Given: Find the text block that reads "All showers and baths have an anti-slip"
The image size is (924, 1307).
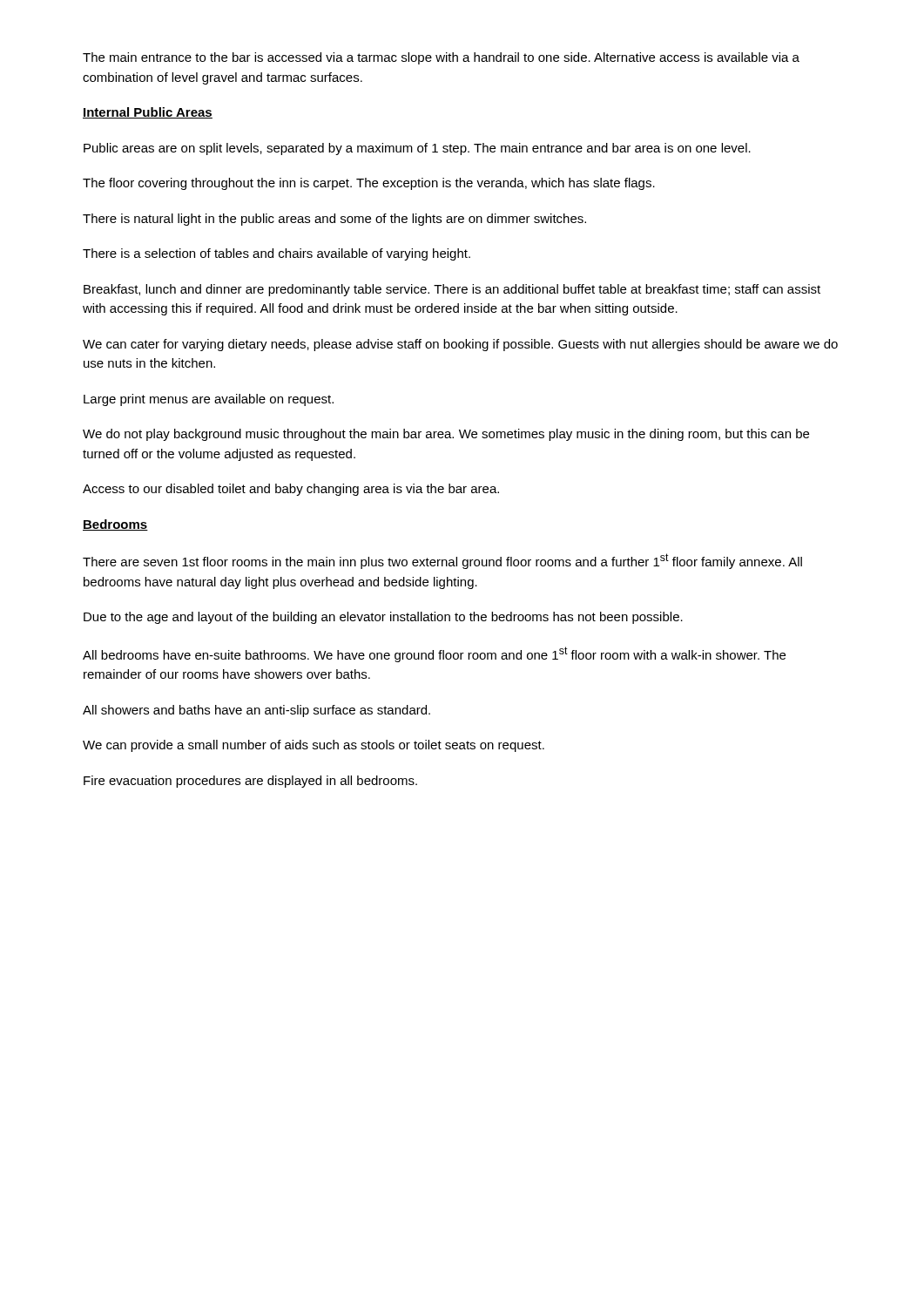Looking at the screenshot, I should (x=257, y=709).
